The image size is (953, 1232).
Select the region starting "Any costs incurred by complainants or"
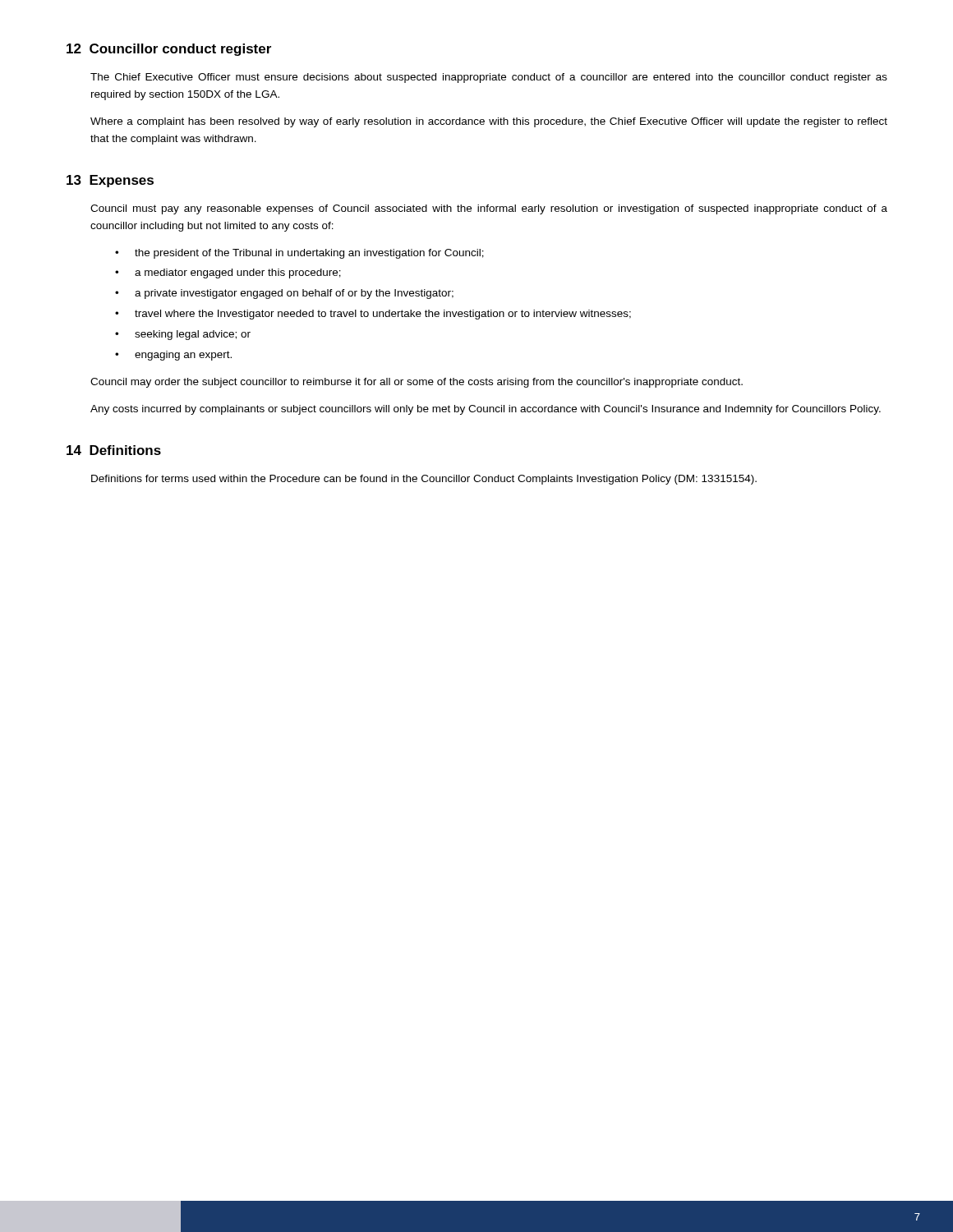pyautogui.click(x=486, y=409)
